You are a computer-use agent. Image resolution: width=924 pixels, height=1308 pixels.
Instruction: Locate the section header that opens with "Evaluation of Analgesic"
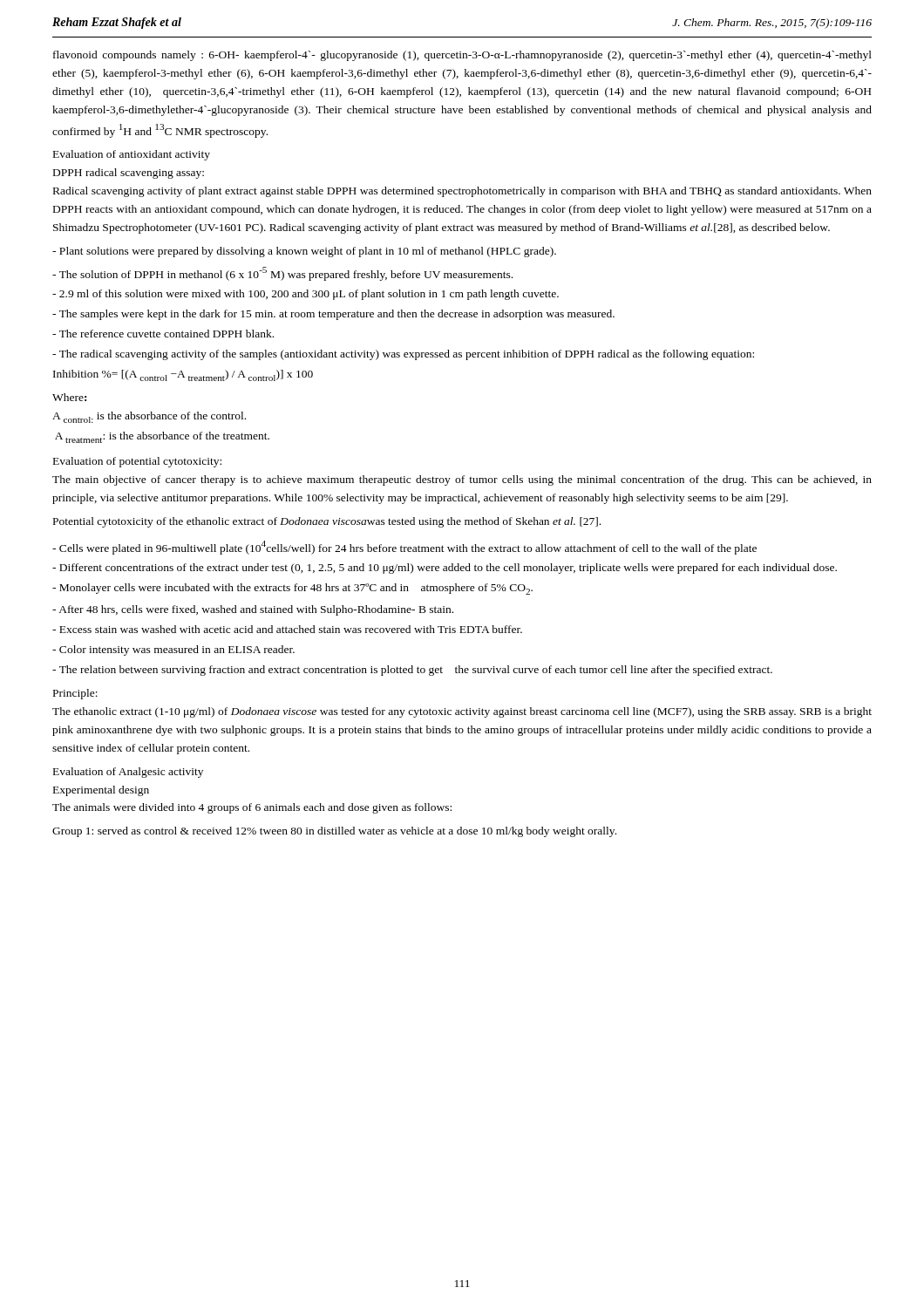(128, 771)
